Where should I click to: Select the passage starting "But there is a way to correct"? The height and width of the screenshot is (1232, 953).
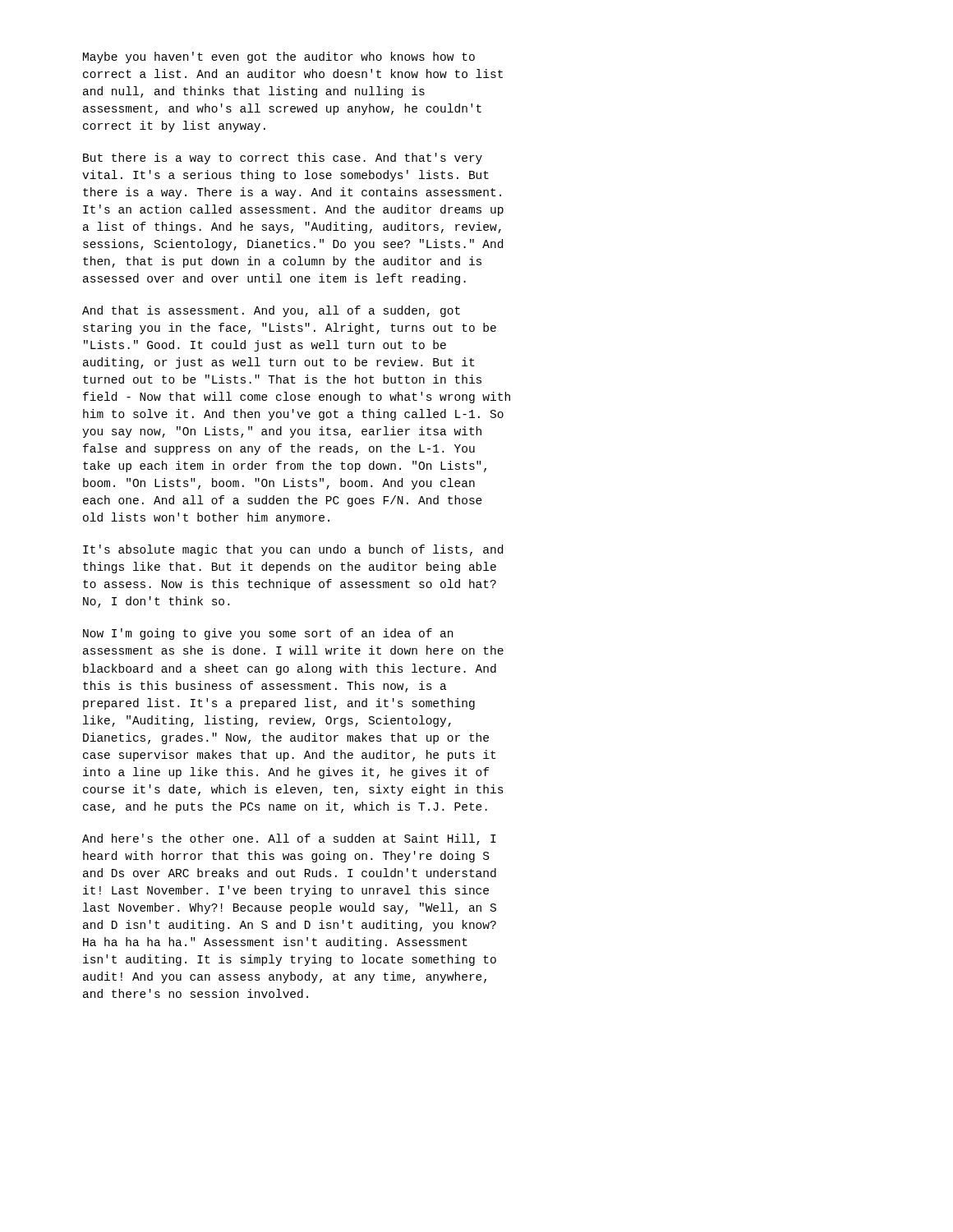(x=293, y=219)
